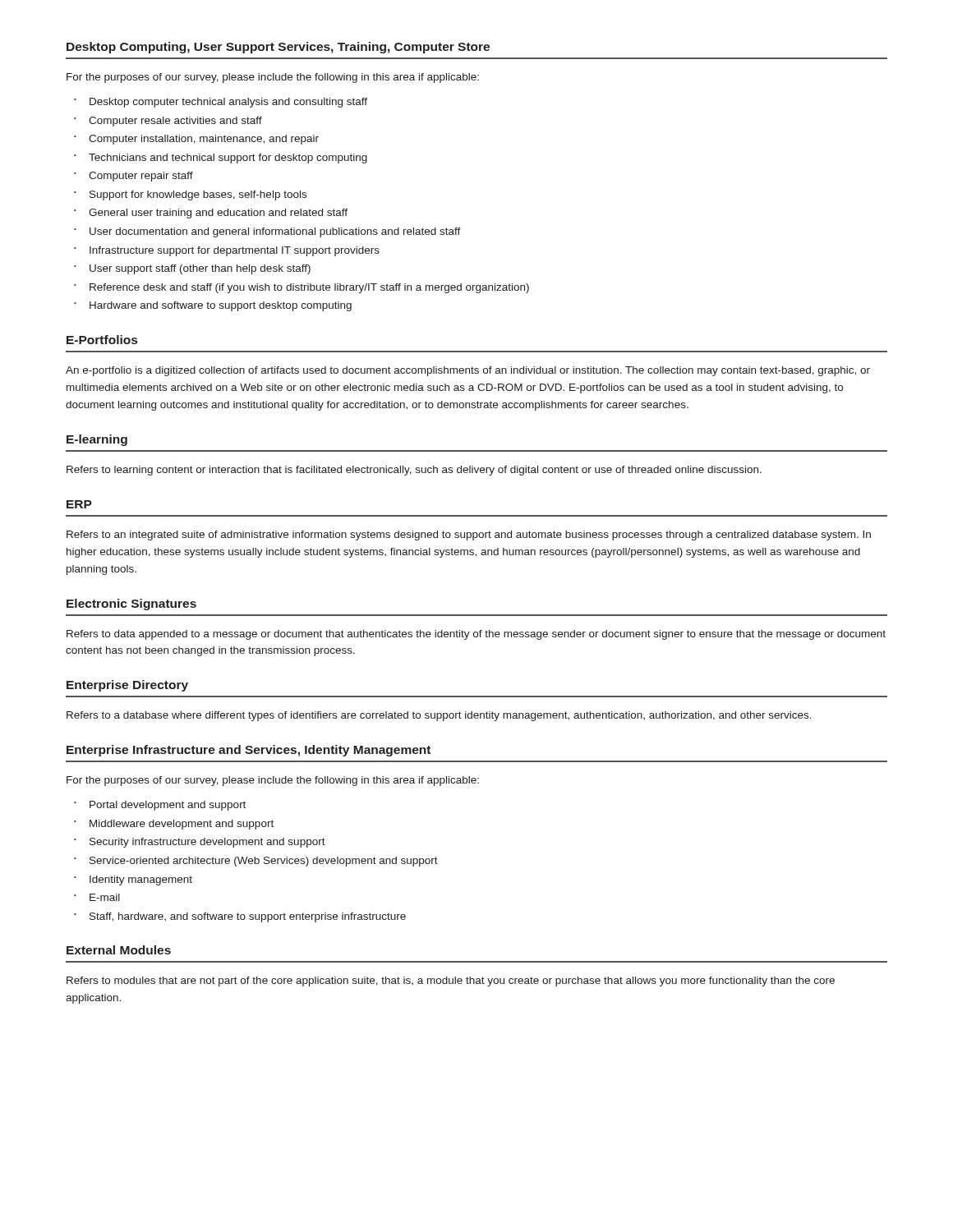
Task: Locate the text "Enterprise Infrastructure and Services, Identity Management"
Action: (x=248, y=750)
